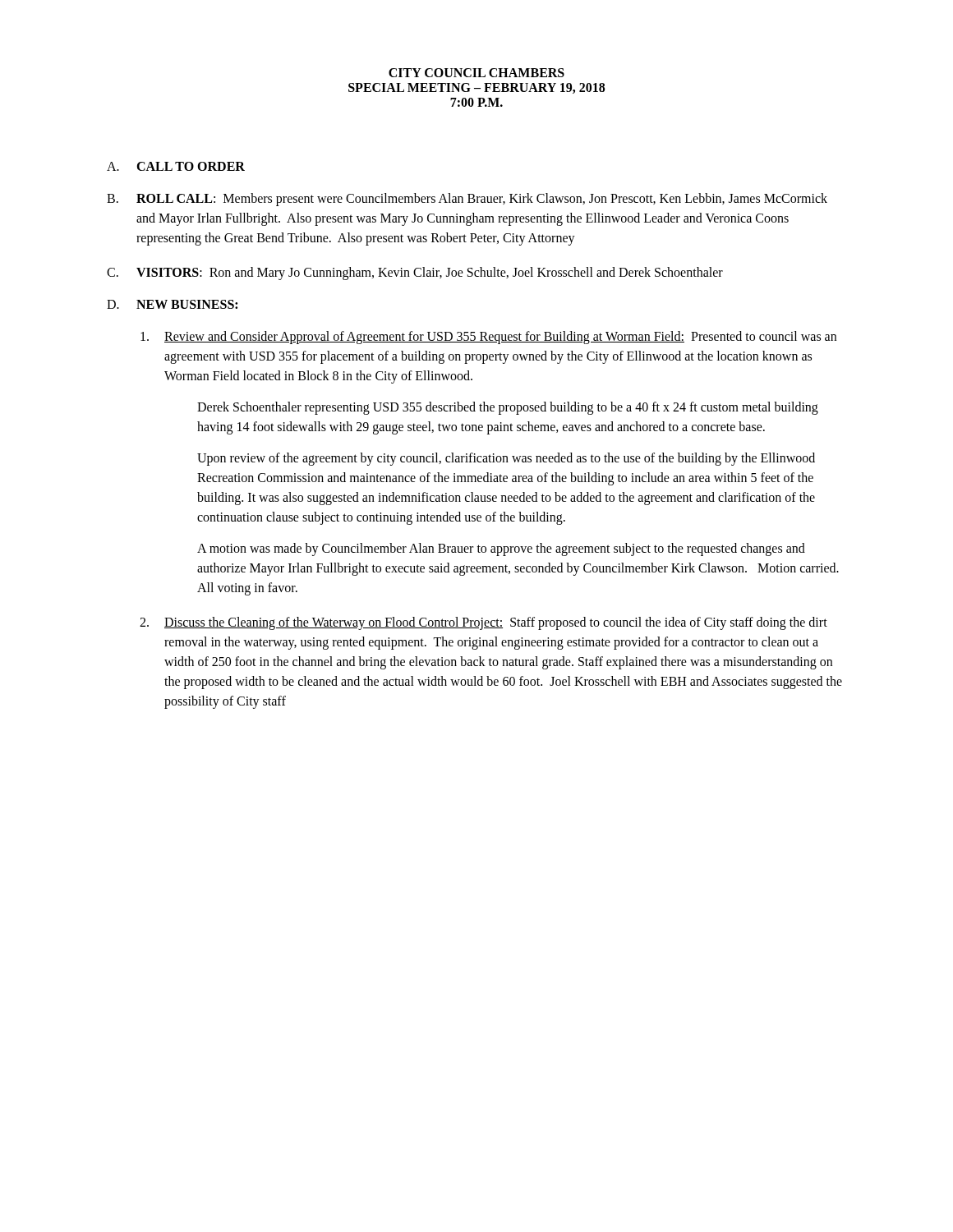Point to the block starting "2. Discuss the Cleaning of the Waterway"

point(493,662)
